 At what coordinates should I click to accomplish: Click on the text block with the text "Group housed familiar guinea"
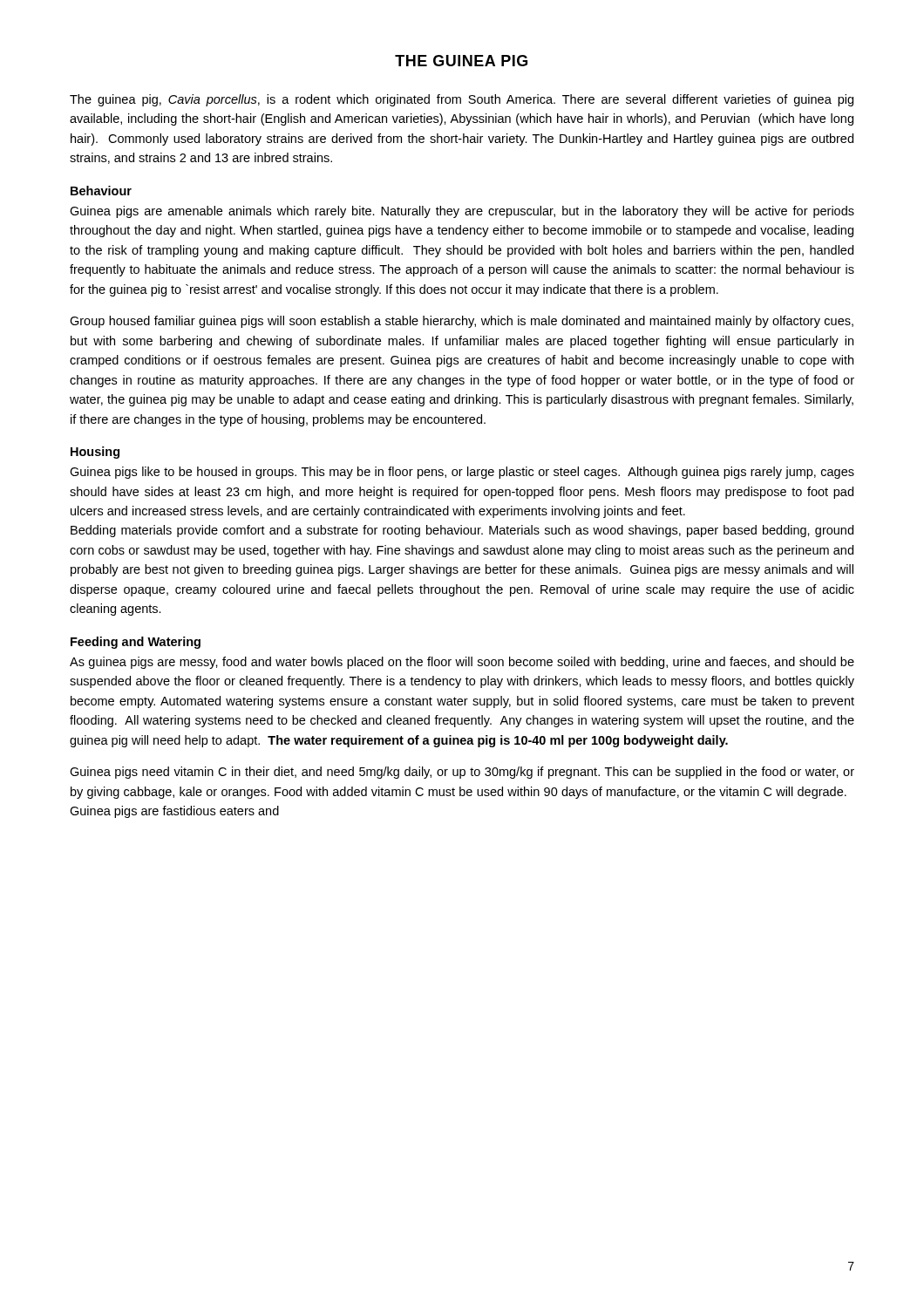[x=462, y=370]
